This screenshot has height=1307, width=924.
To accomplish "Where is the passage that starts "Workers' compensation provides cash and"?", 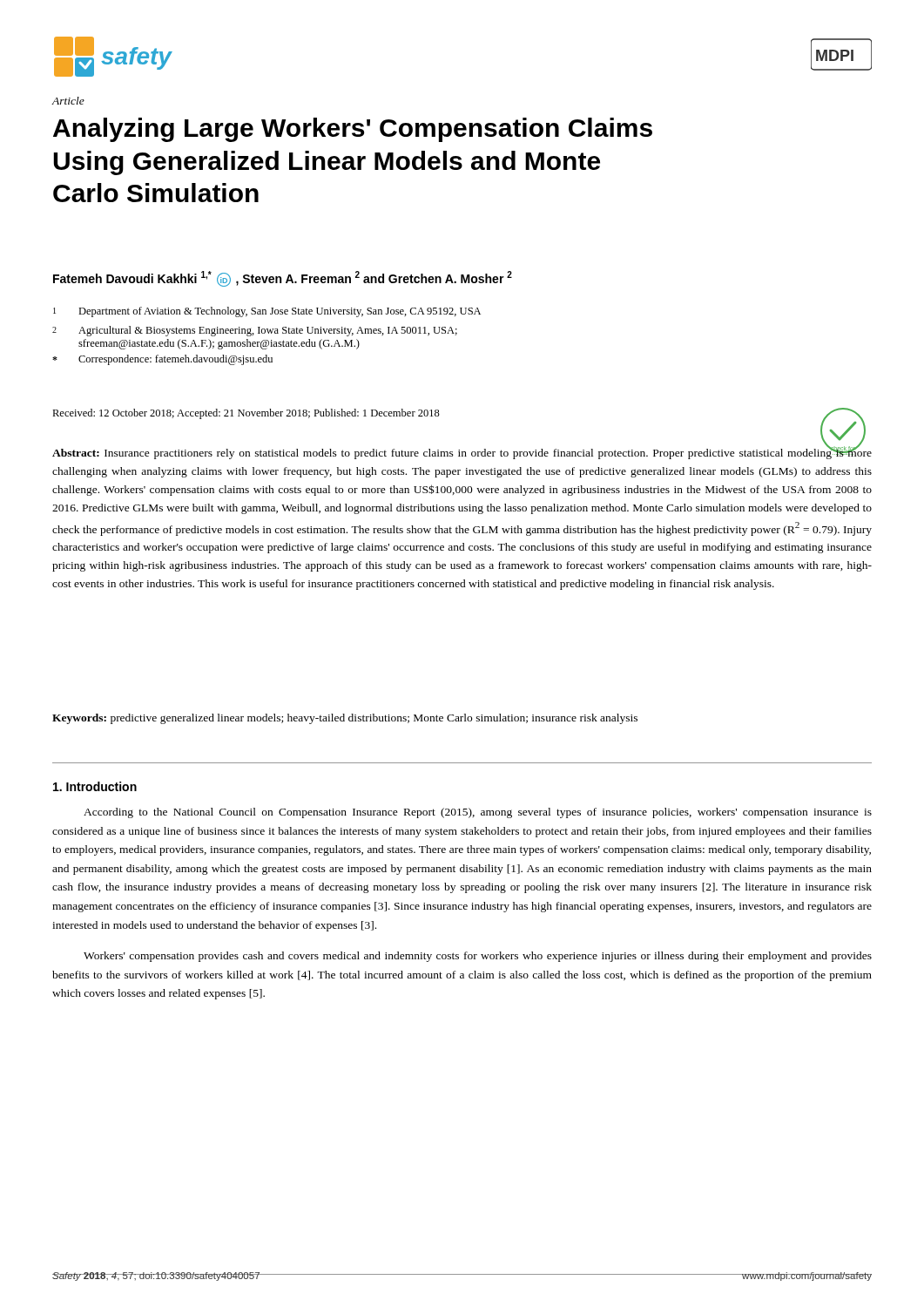I will click(x=462, y=974).
